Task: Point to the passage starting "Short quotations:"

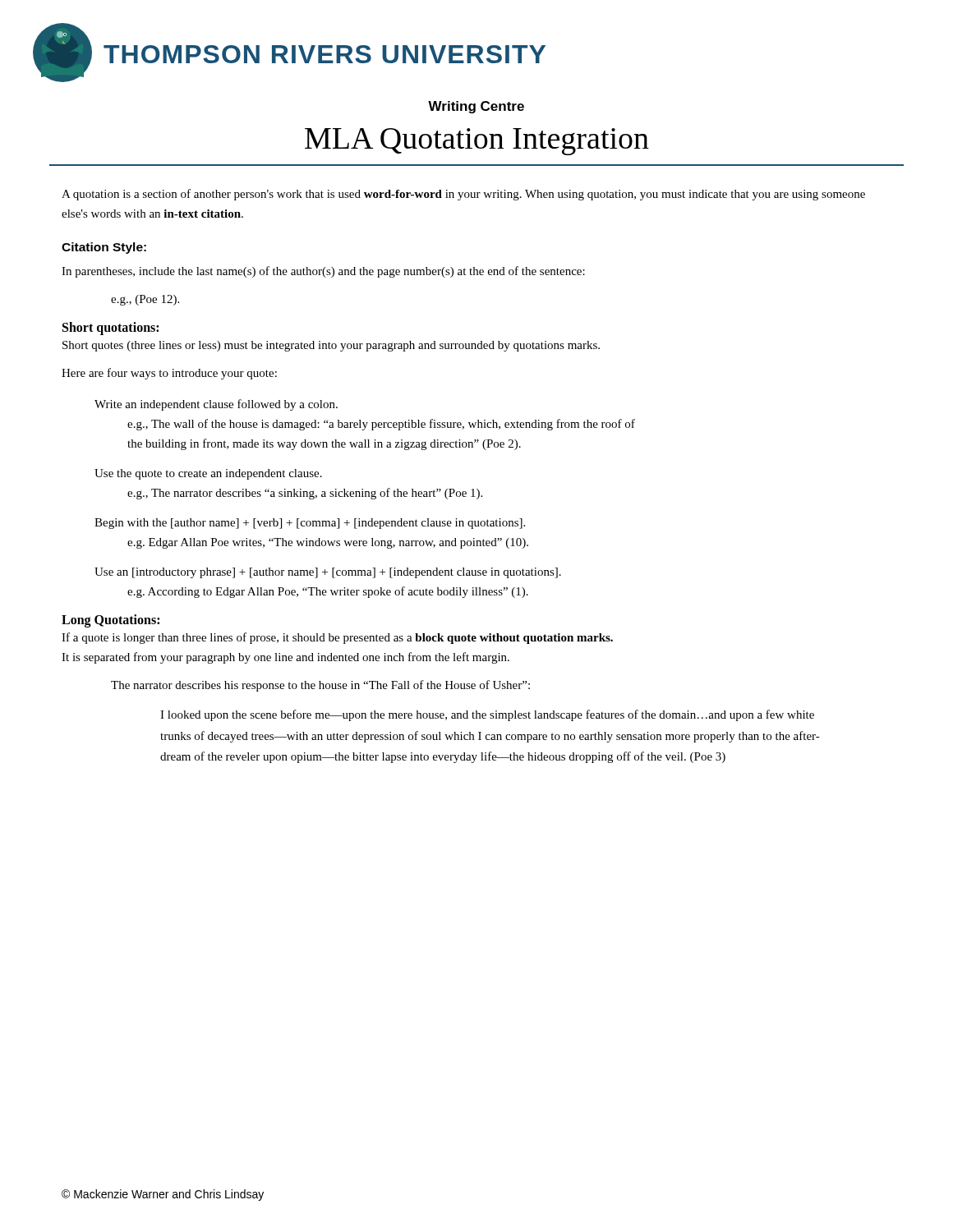Action: coord(111,327)
